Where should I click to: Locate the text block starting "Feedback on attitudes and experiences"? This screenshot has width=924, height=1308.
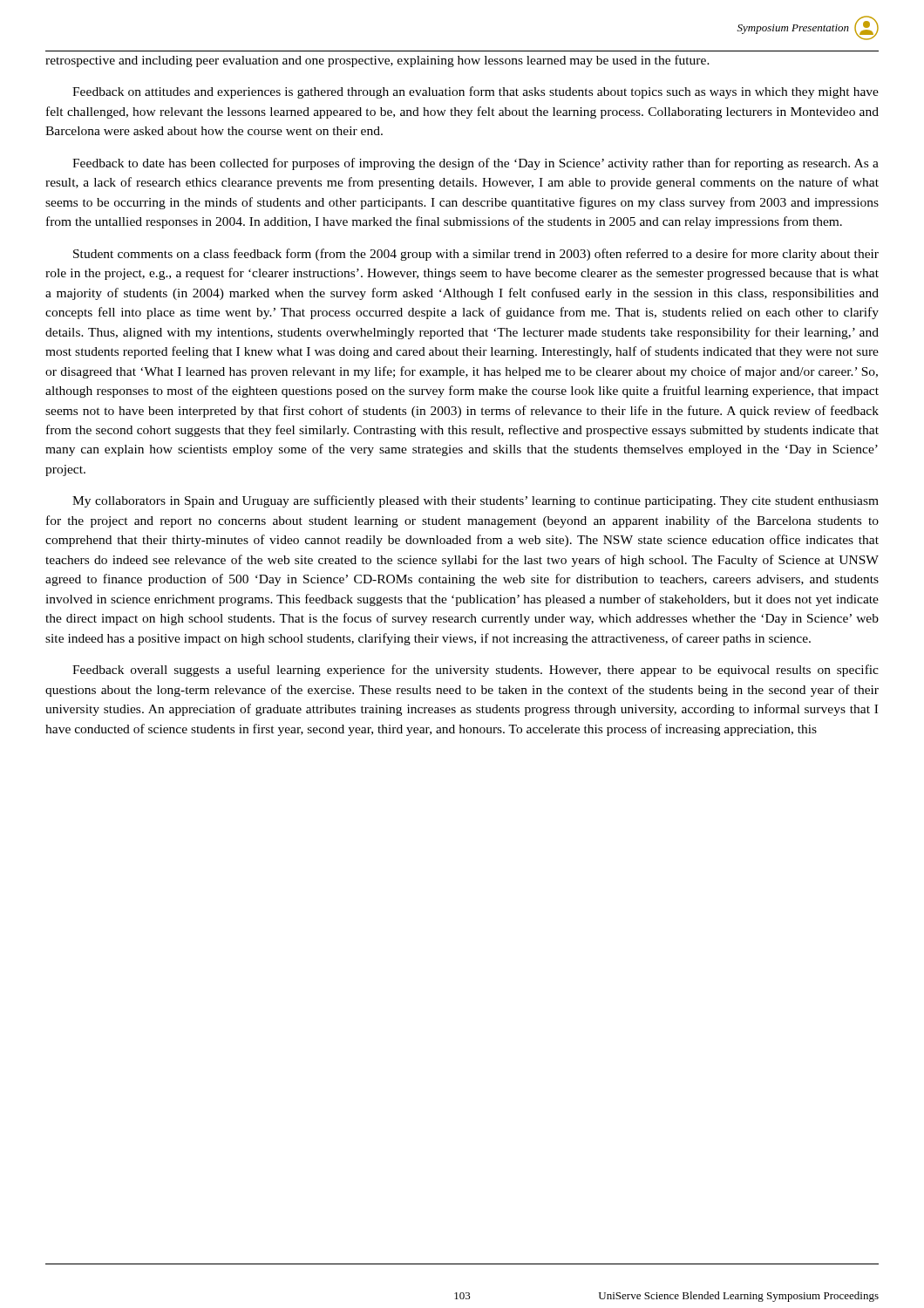coord(462,111)
